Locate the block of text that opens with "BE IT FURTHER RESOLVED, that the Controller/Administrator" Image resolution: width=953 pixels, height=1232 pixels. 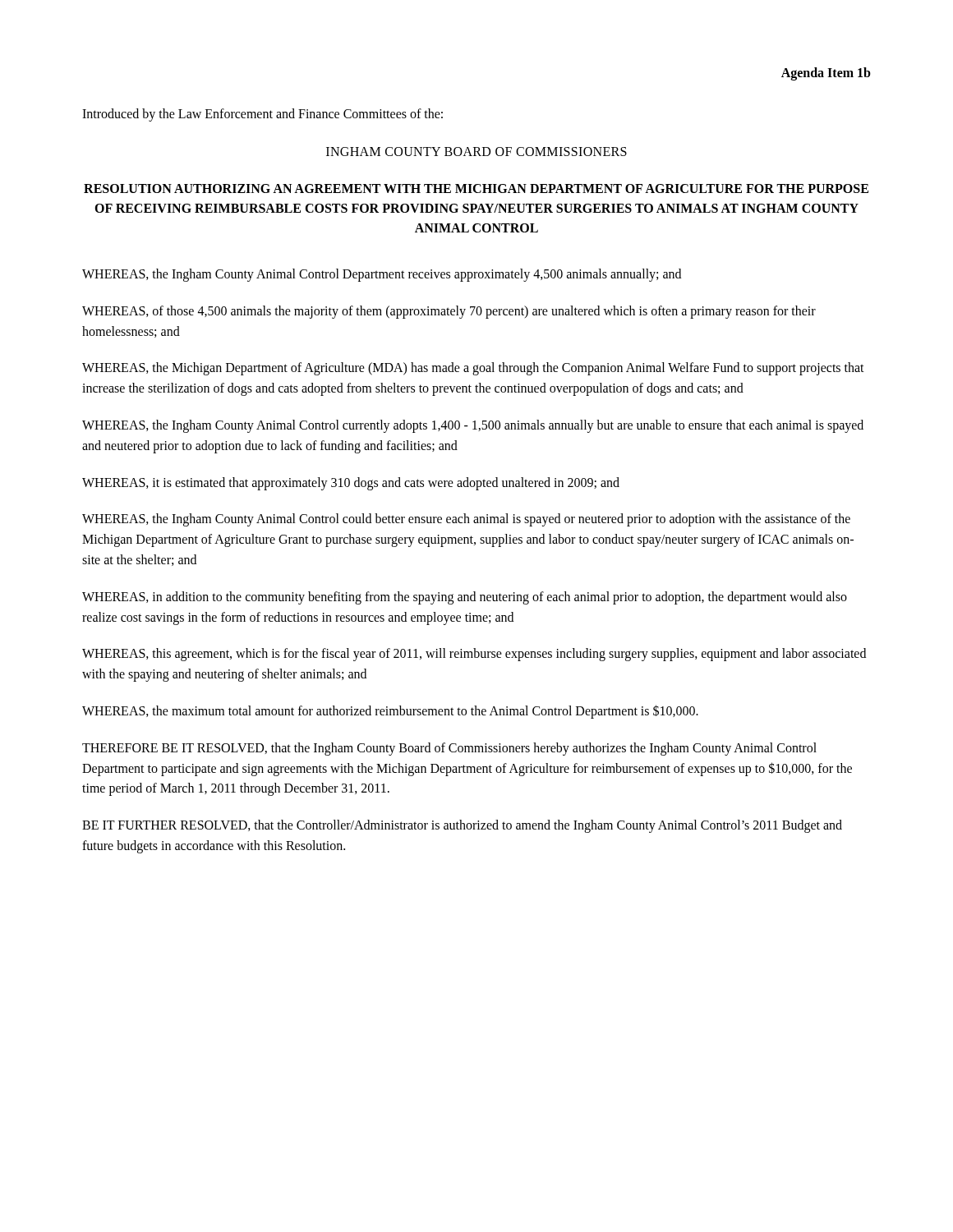[462, 835]
